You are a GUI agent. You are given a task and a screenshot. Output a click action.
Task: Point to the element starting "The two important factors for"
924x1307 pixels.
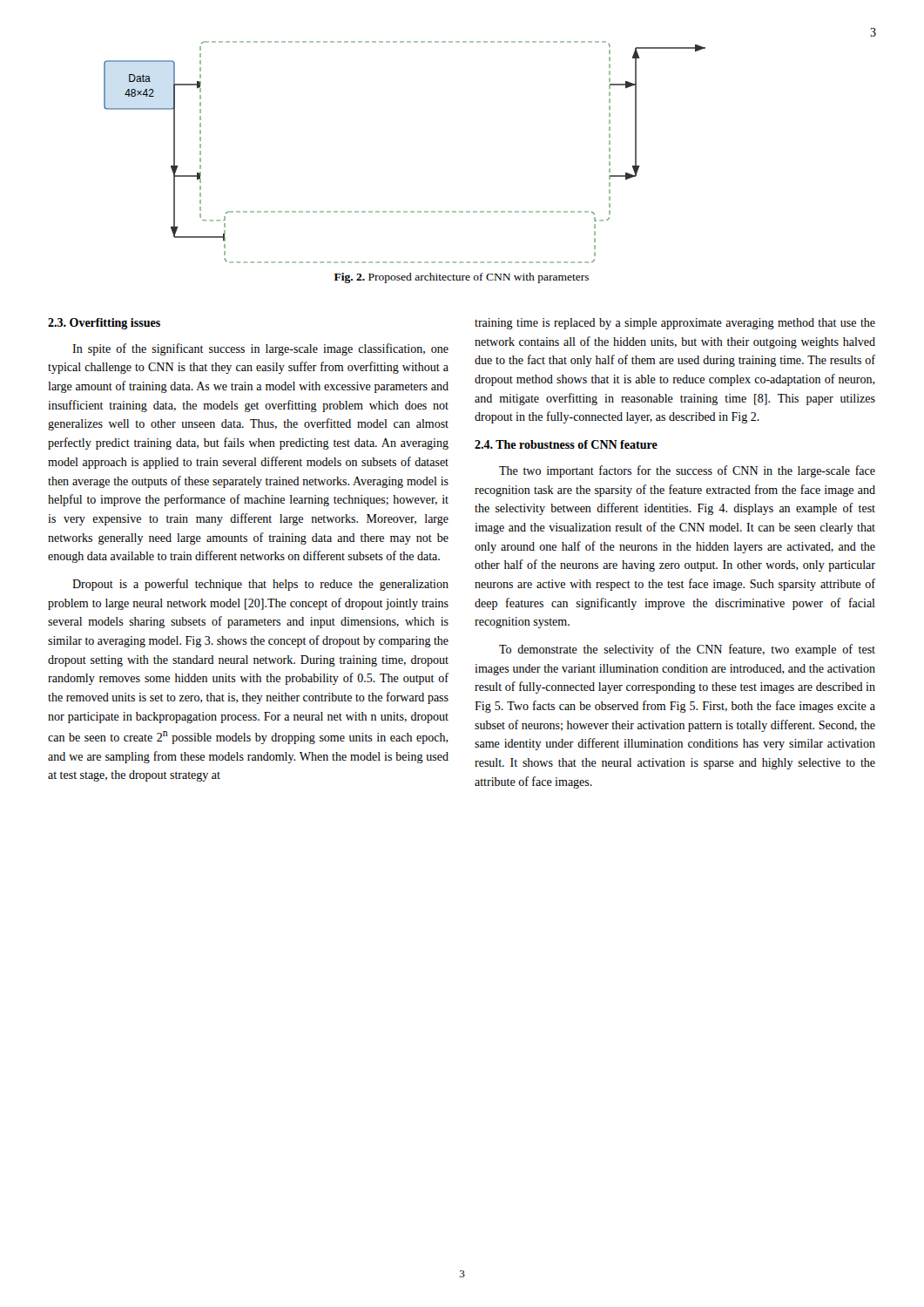687,471
